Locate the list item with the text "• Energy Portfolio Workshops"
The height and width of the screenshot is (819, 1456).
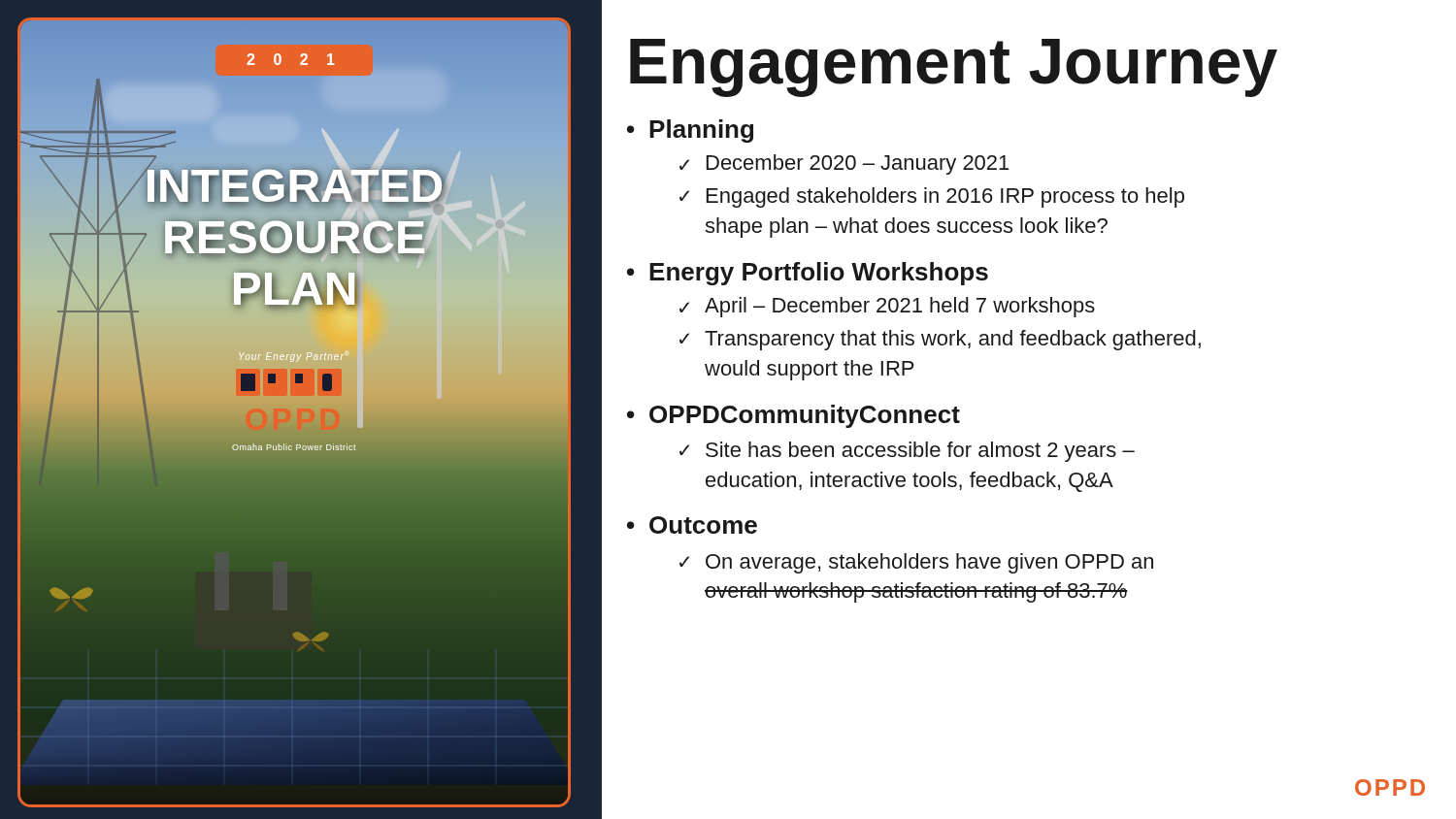tap(807, 272)
